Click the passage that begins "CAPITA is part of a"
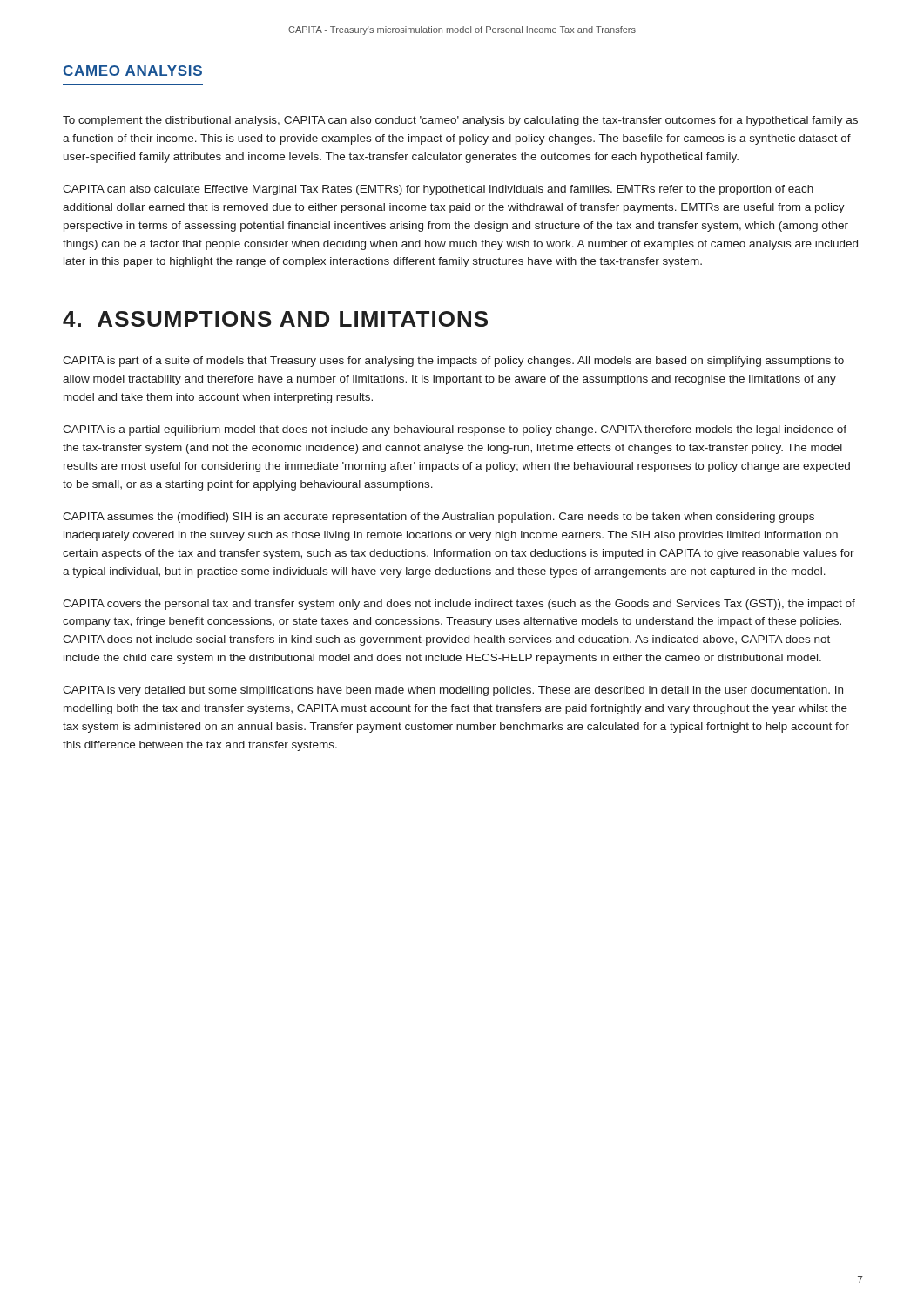This screenshot has width=924, height=1307. tap(453, 379)
